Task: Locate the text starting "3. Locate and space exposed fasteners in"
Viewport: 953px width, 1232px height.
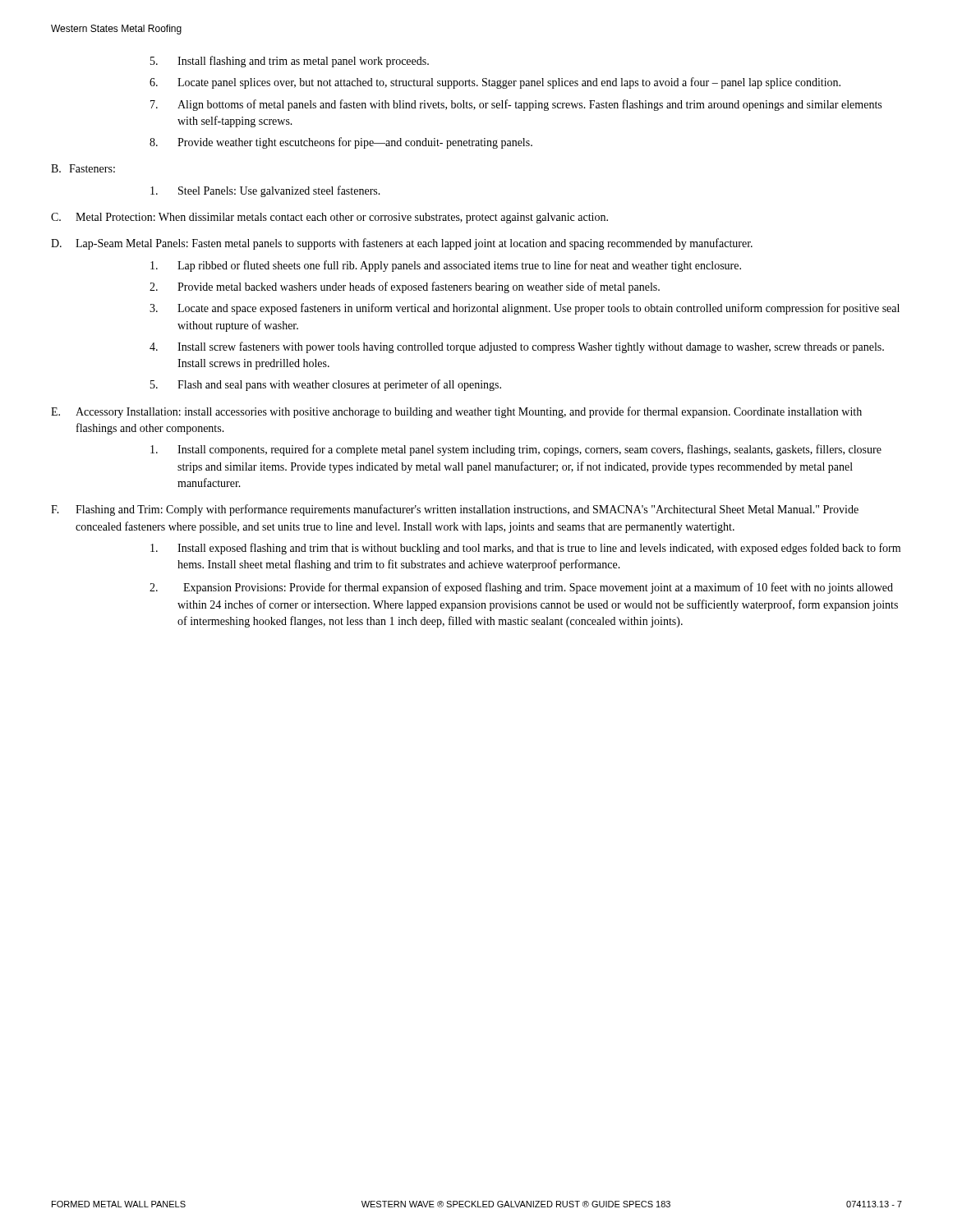Action: tap(526, 317)
